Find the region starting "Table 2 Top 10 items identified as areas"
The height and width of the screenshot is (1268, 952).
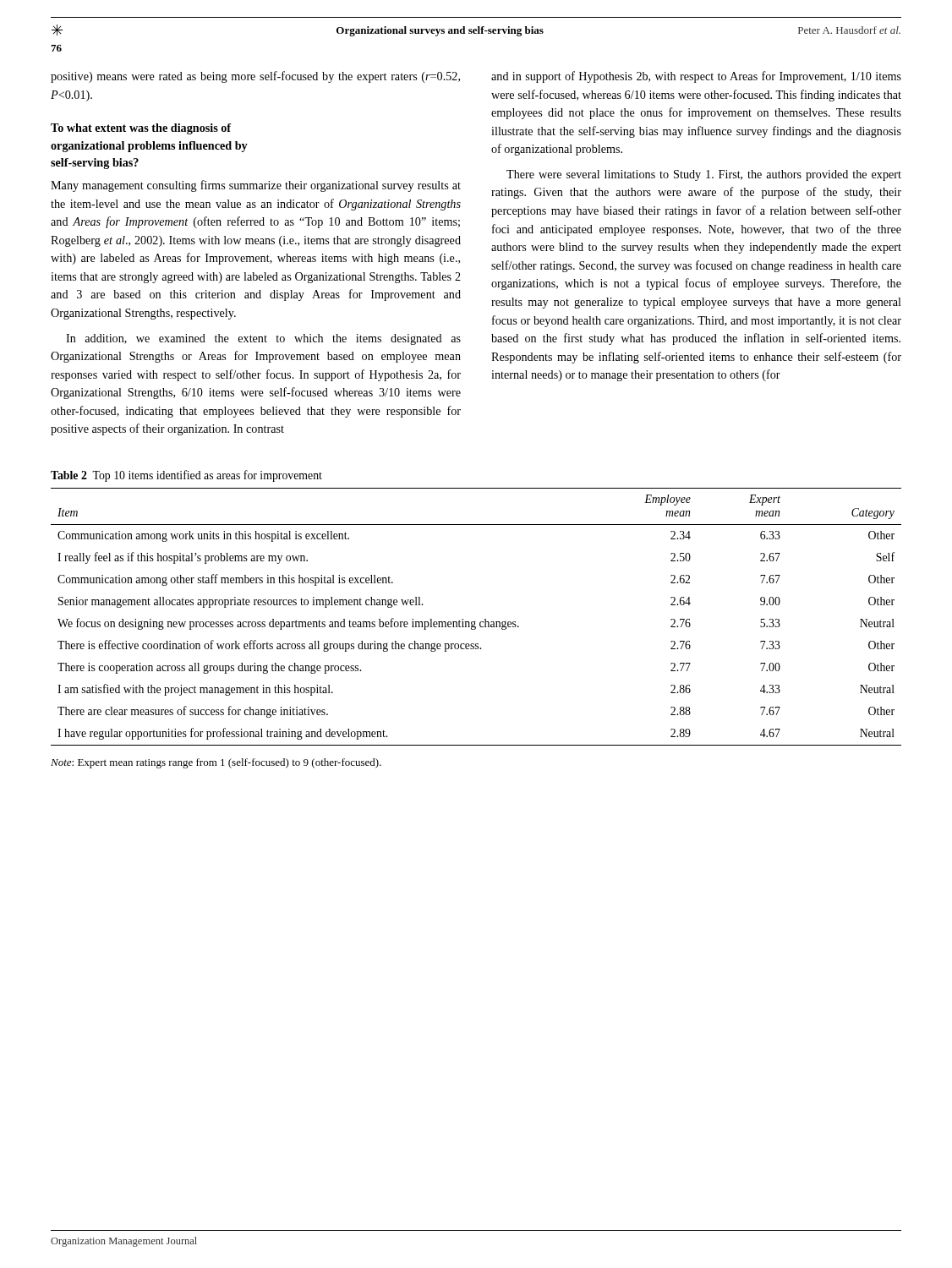click(186, 476)
